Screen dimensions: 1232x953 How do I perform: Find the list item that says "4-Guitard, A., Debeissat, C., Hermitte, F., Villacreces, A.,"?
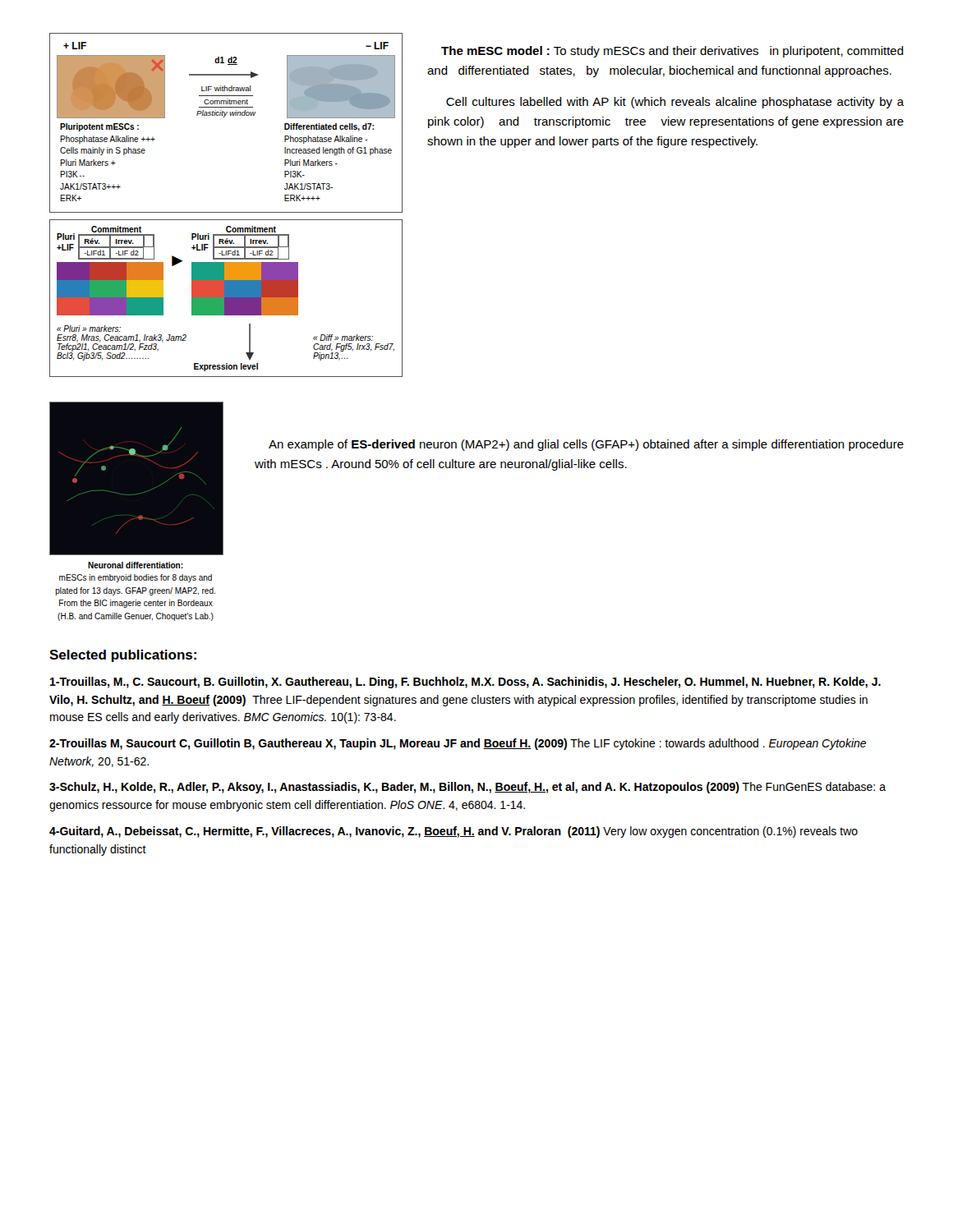point(453,840)
